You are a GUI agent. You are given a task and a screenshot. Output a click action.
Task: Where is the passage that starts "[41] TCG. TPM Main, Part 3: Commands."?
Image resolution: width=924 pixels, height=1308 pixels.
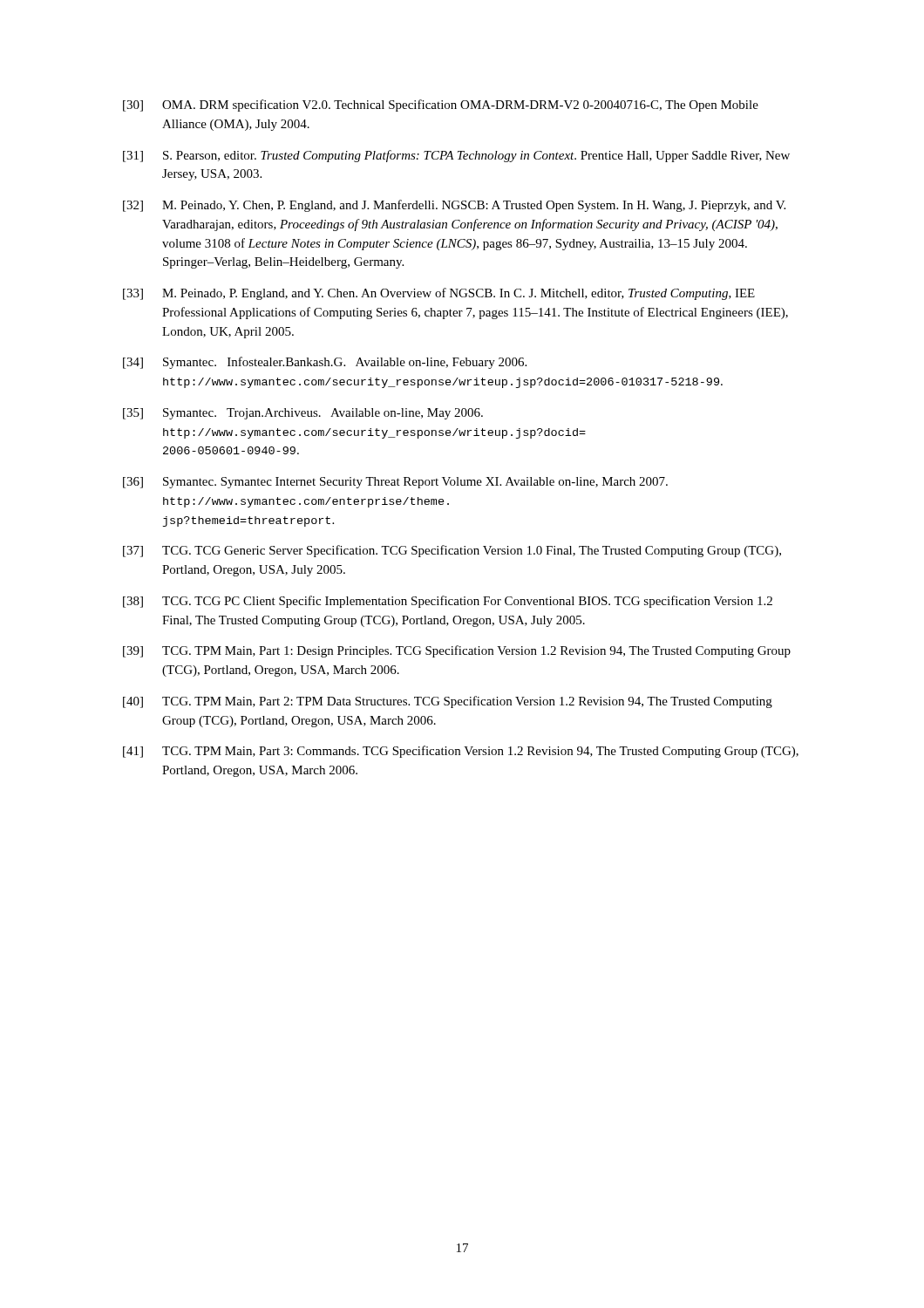(462, 761)
